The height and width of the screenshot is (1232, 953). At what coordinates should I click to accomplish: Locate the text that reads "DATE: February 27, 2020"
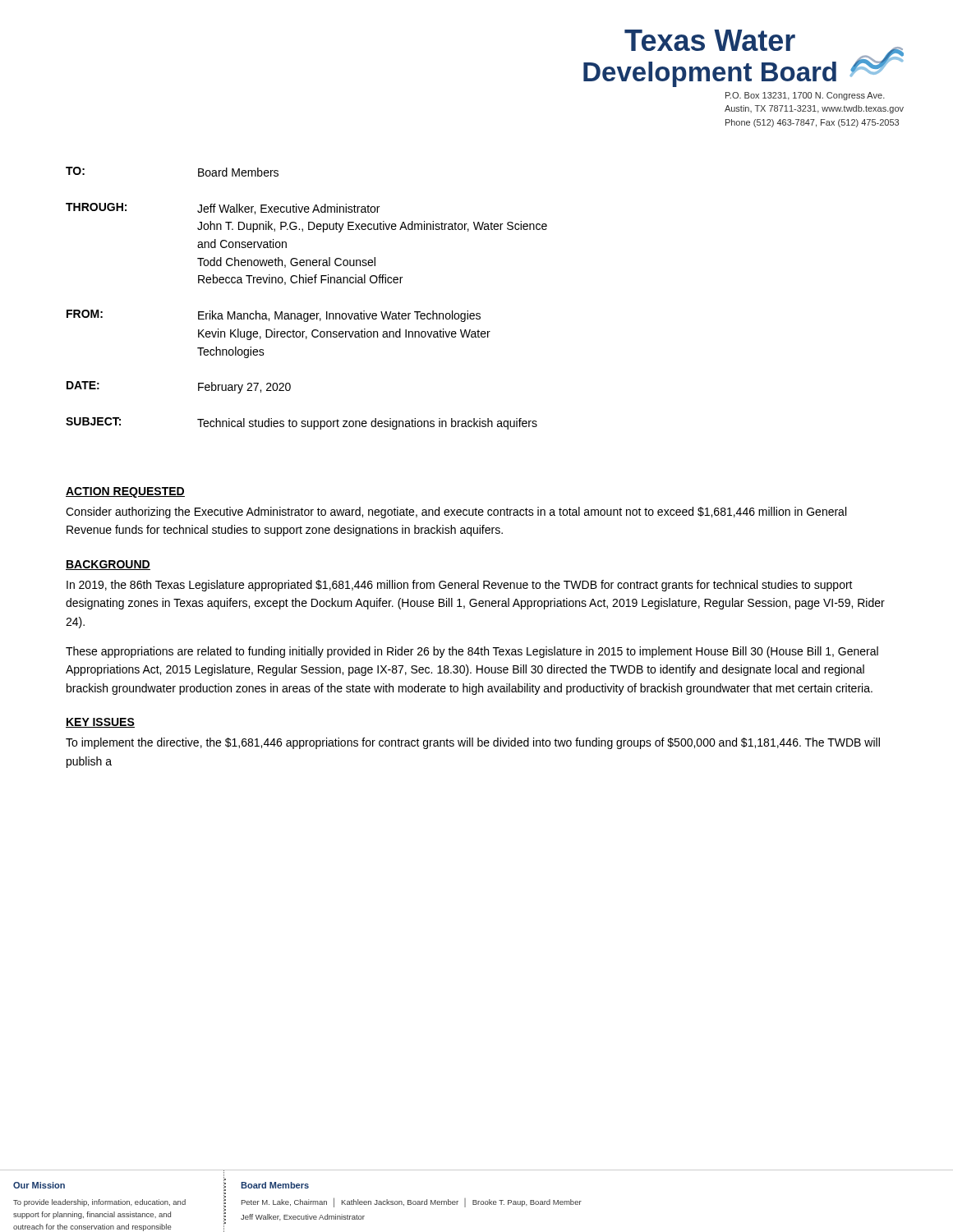coord(81,387)
